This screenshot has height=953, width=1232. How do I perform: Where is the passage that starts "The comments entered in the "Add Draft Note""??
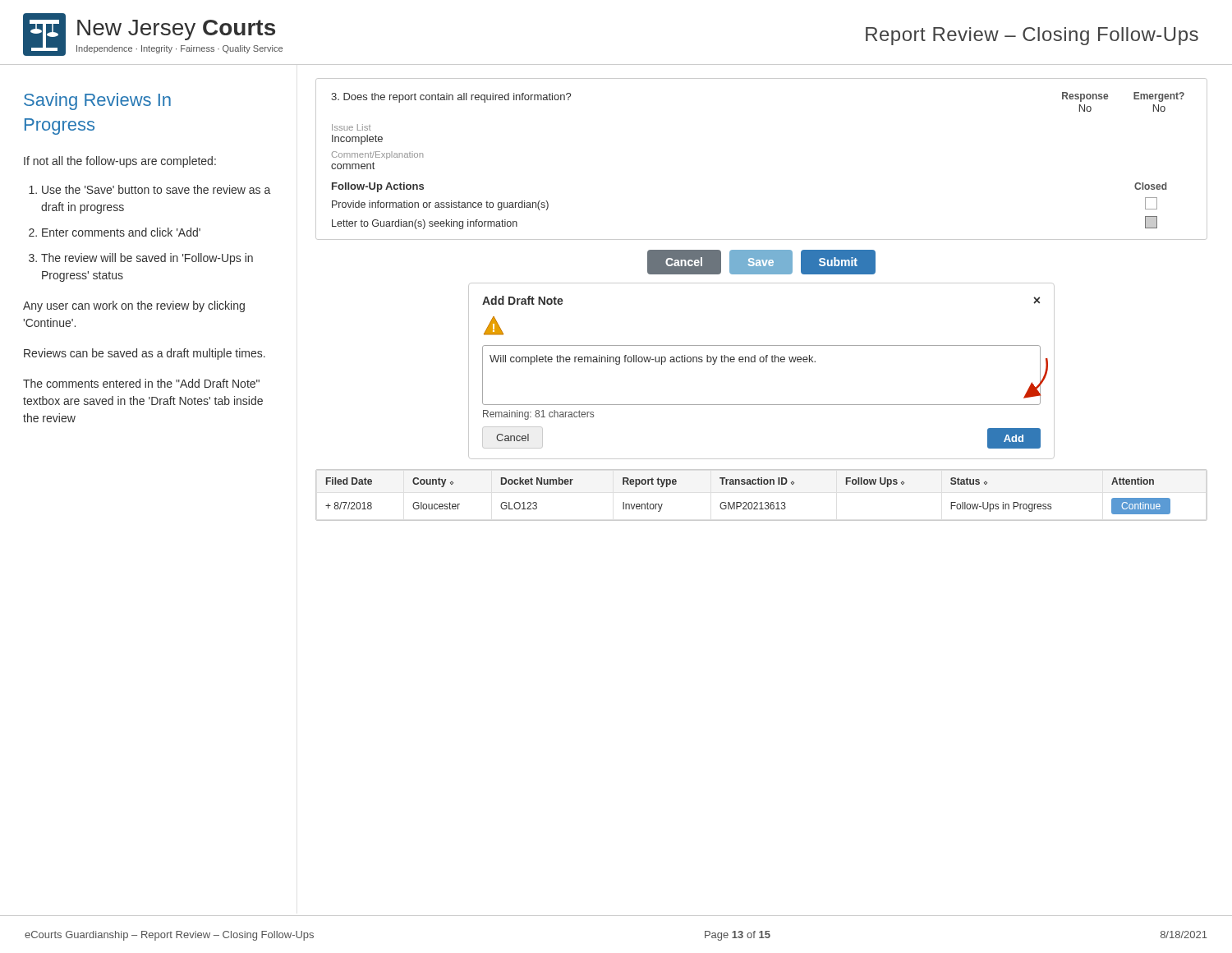[x=143, y=401]
